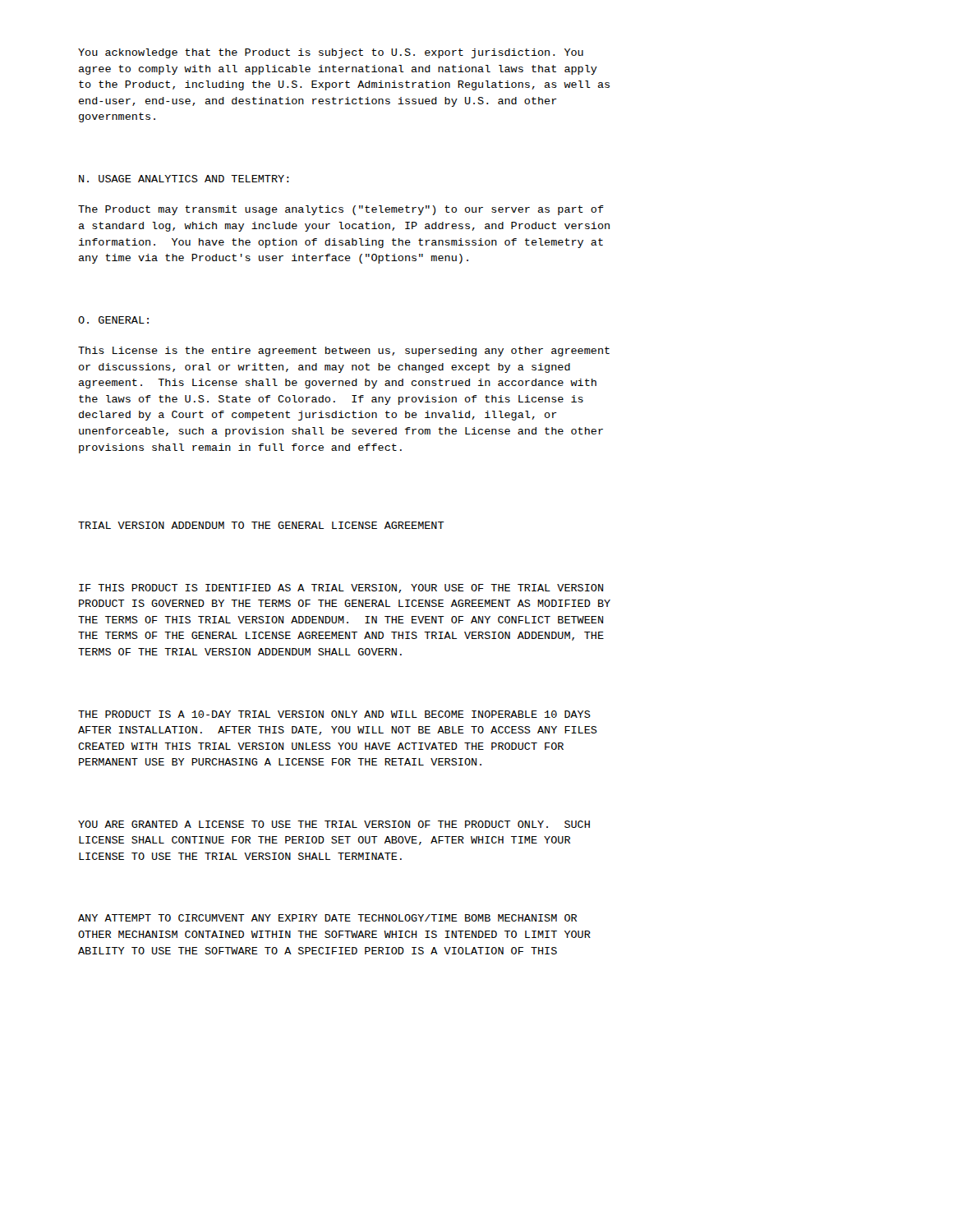Locate the block starting "THE PRODUCT IS A 10-DAY TRIAL VERSION ONLY"
Image resolution: width=953 pixels, height=1232 pixels.
point(338,739)
